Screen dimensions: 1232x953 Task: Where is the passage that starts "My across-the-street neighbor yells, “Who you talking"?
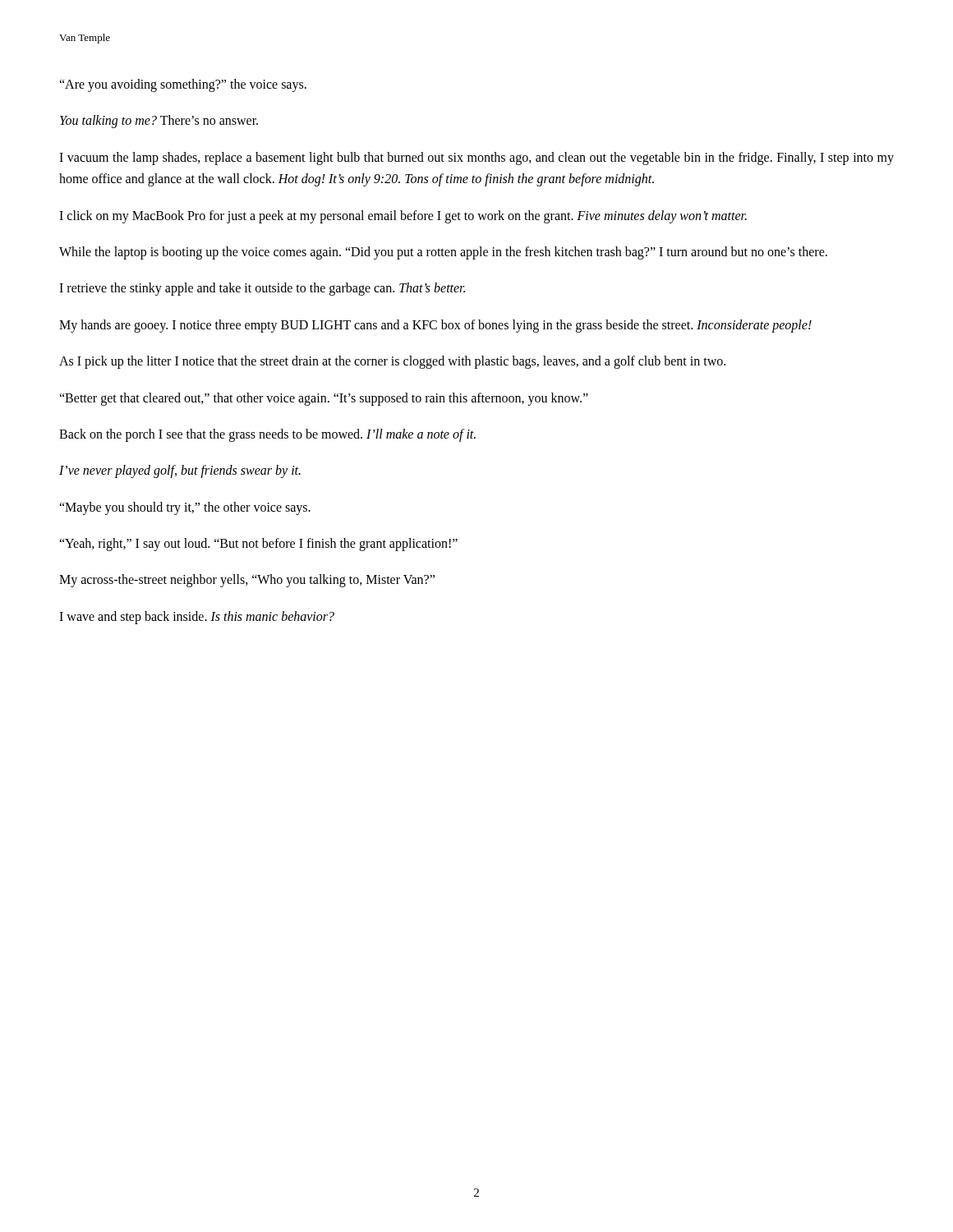pyautogui.click(x=247, y=580)
